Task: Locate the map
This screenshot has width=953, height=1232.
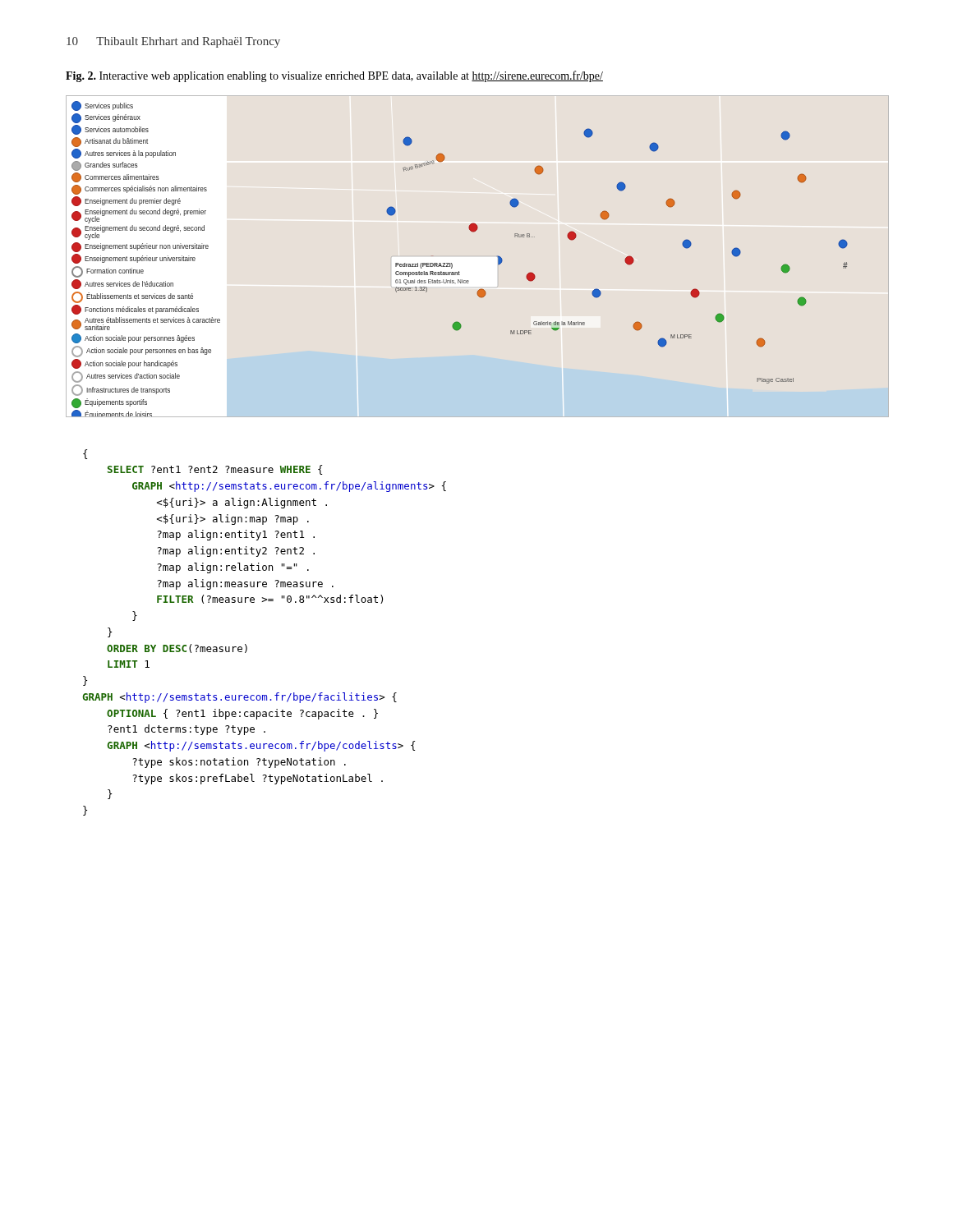Action: [477, 256]
